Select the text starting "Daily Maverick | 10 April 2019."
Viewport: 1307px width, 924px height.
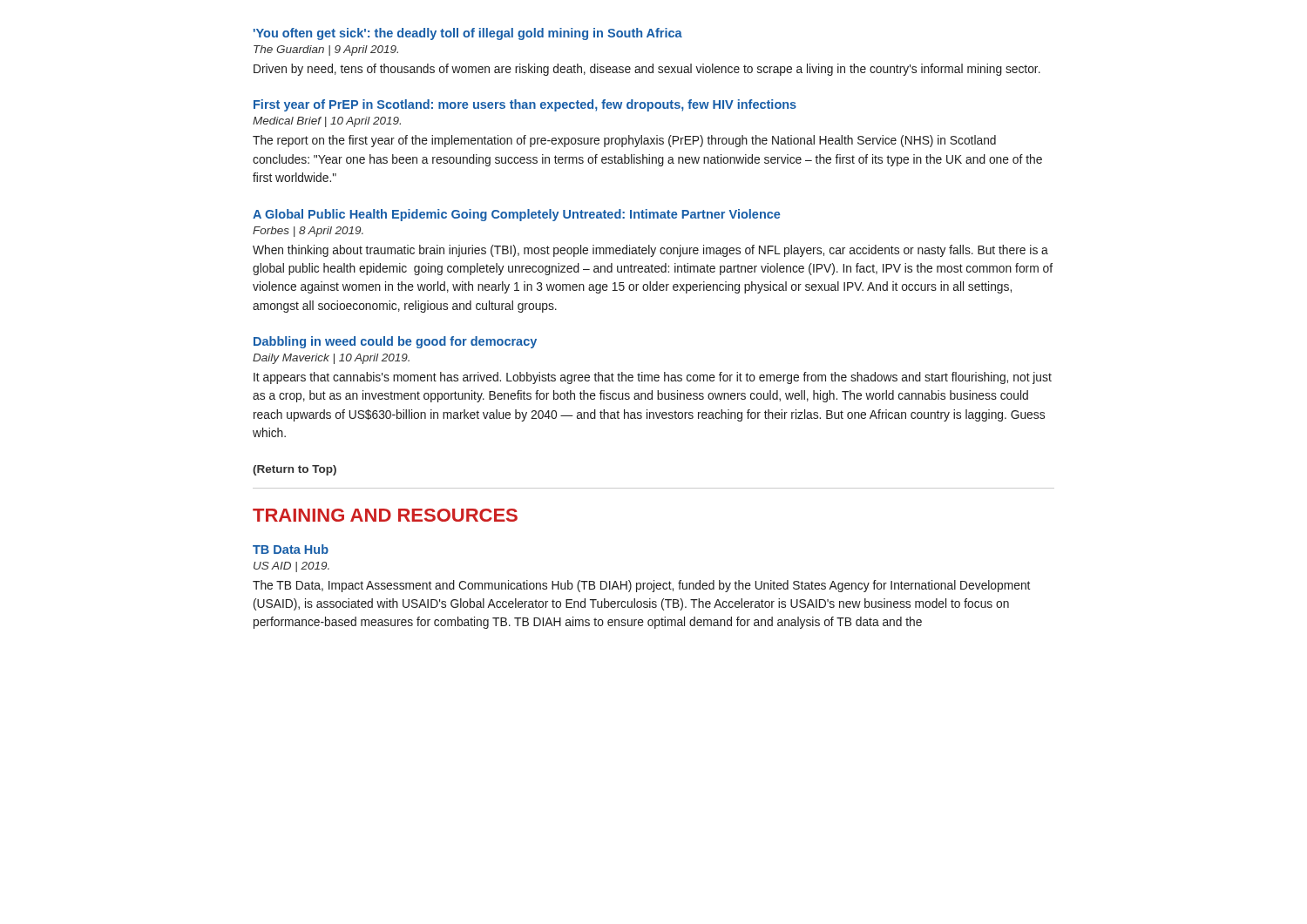(332, 357)
